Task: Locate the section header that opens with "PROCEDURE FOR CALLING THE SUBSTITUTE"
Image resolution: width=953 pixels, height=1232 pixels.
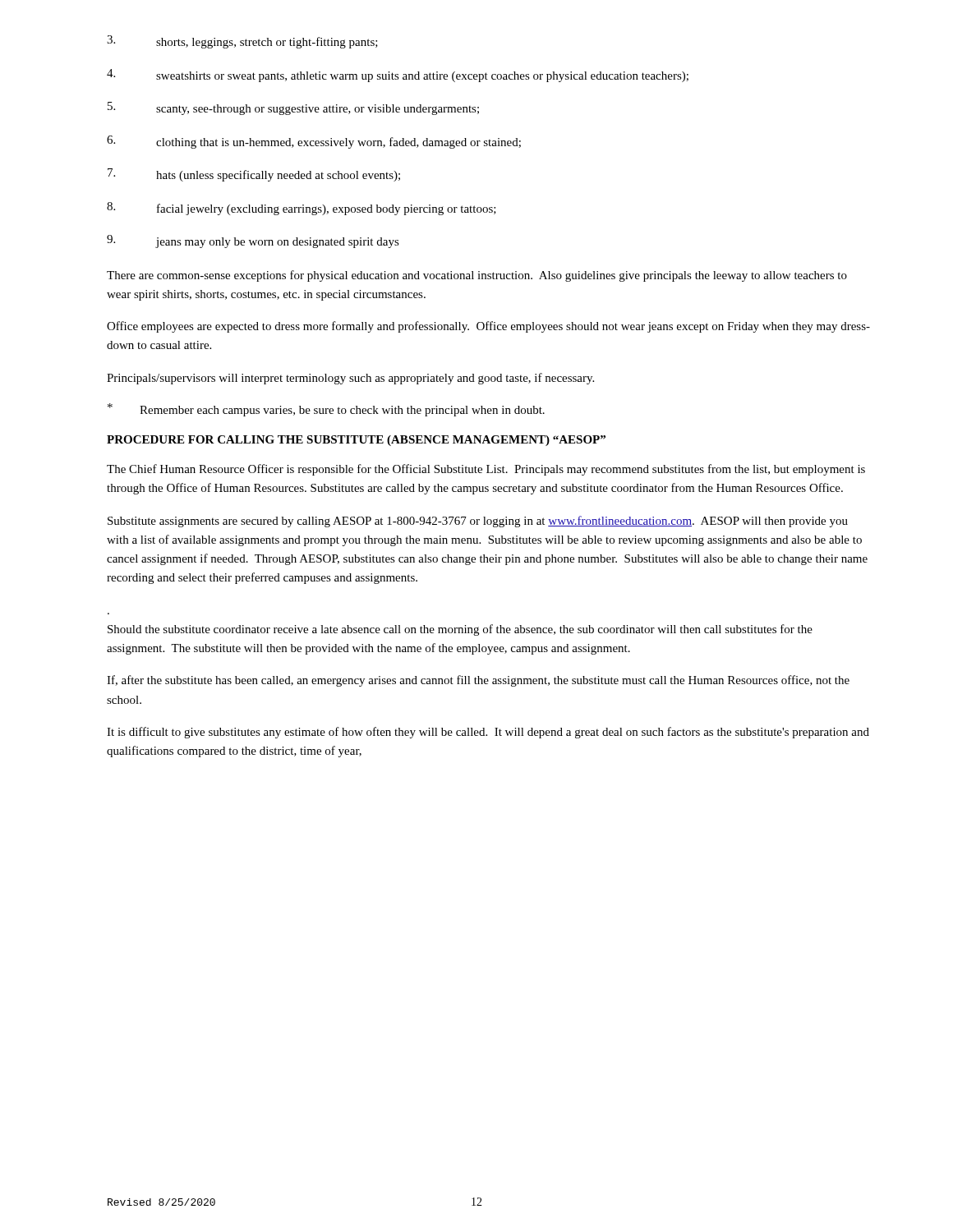Action: [356, 439]
